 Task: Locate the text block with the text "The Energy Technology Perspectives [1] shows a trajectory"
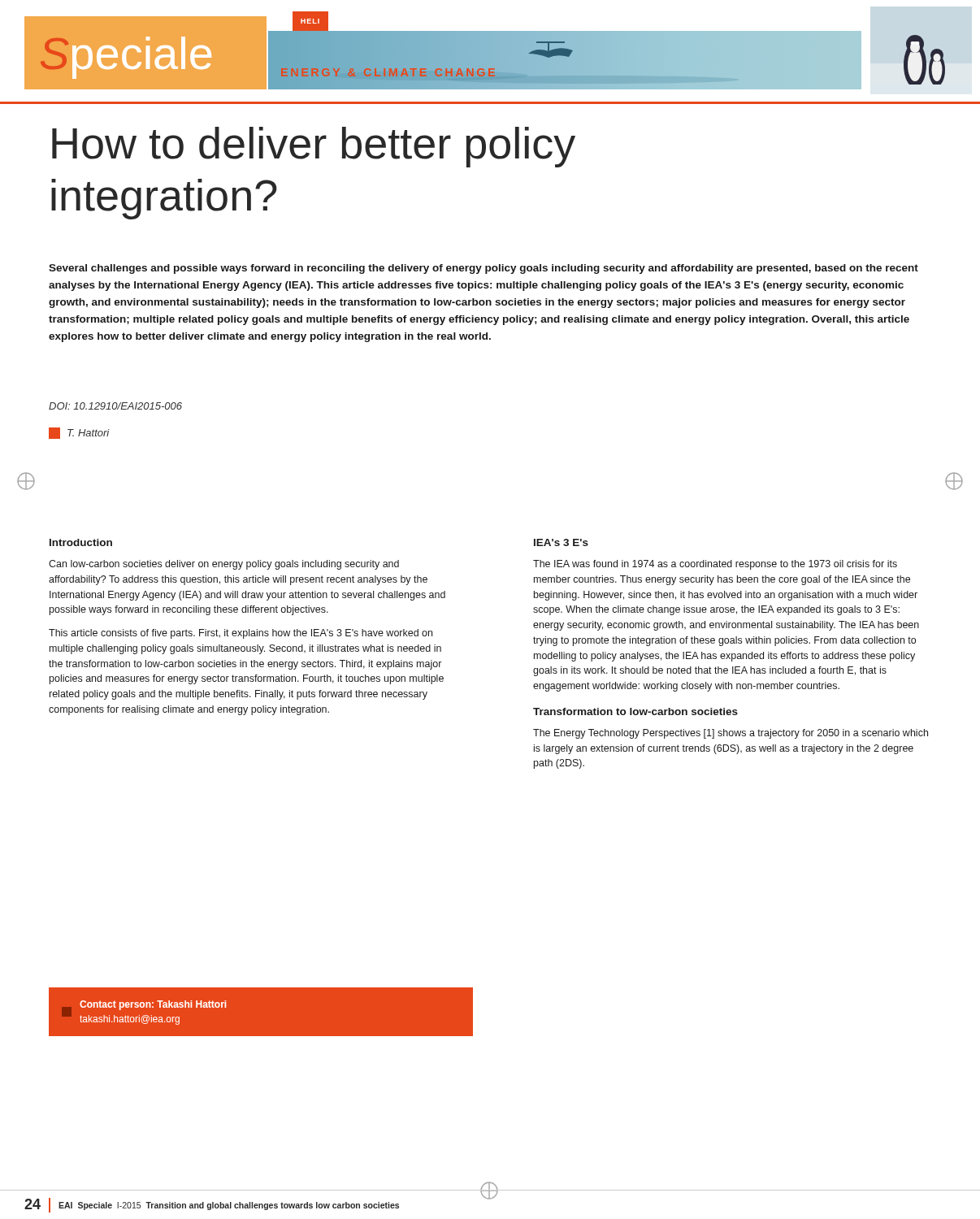(x=732, y=748)
